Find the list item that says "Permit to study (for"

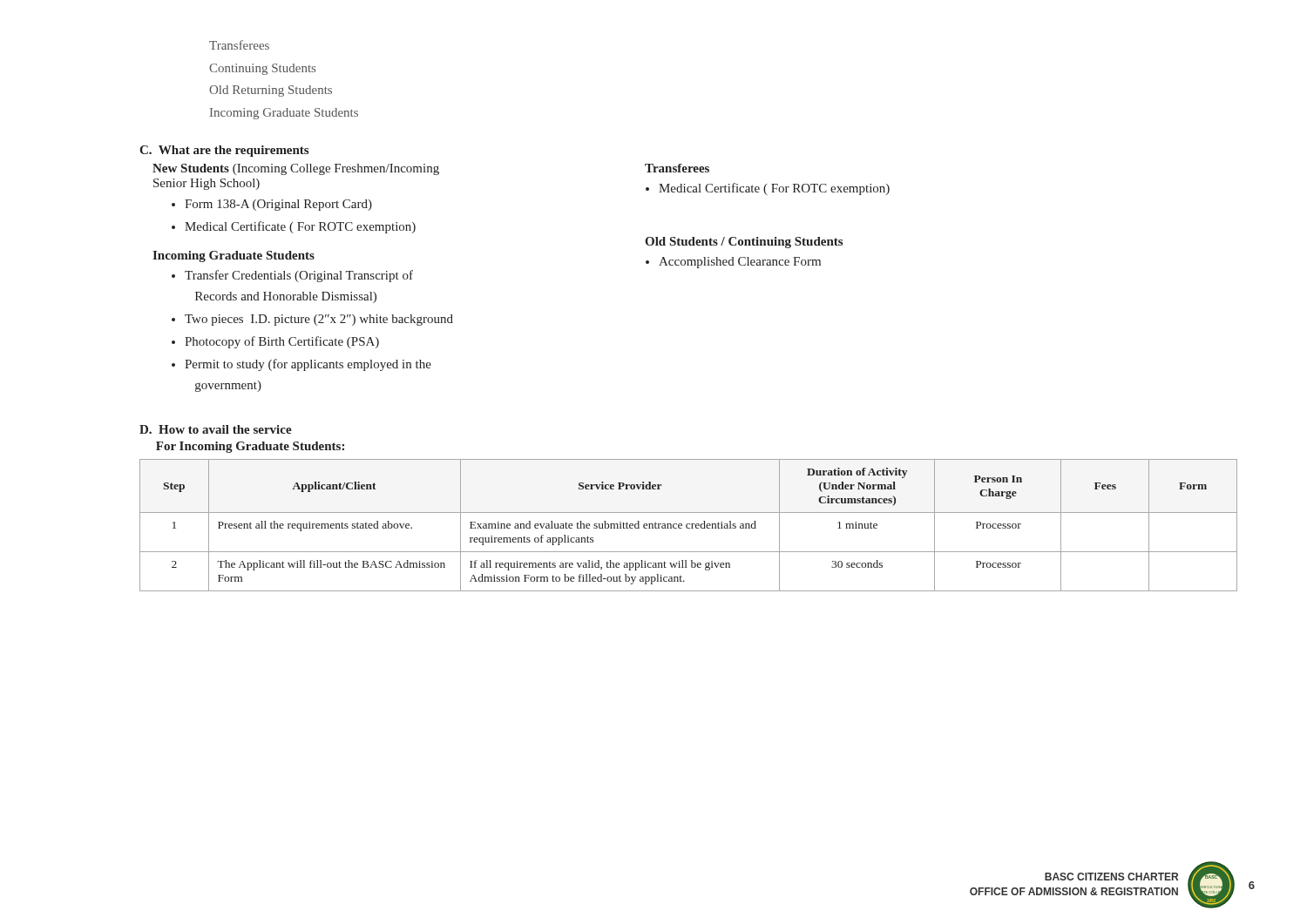pyautogui.click(x=308, y=374)
